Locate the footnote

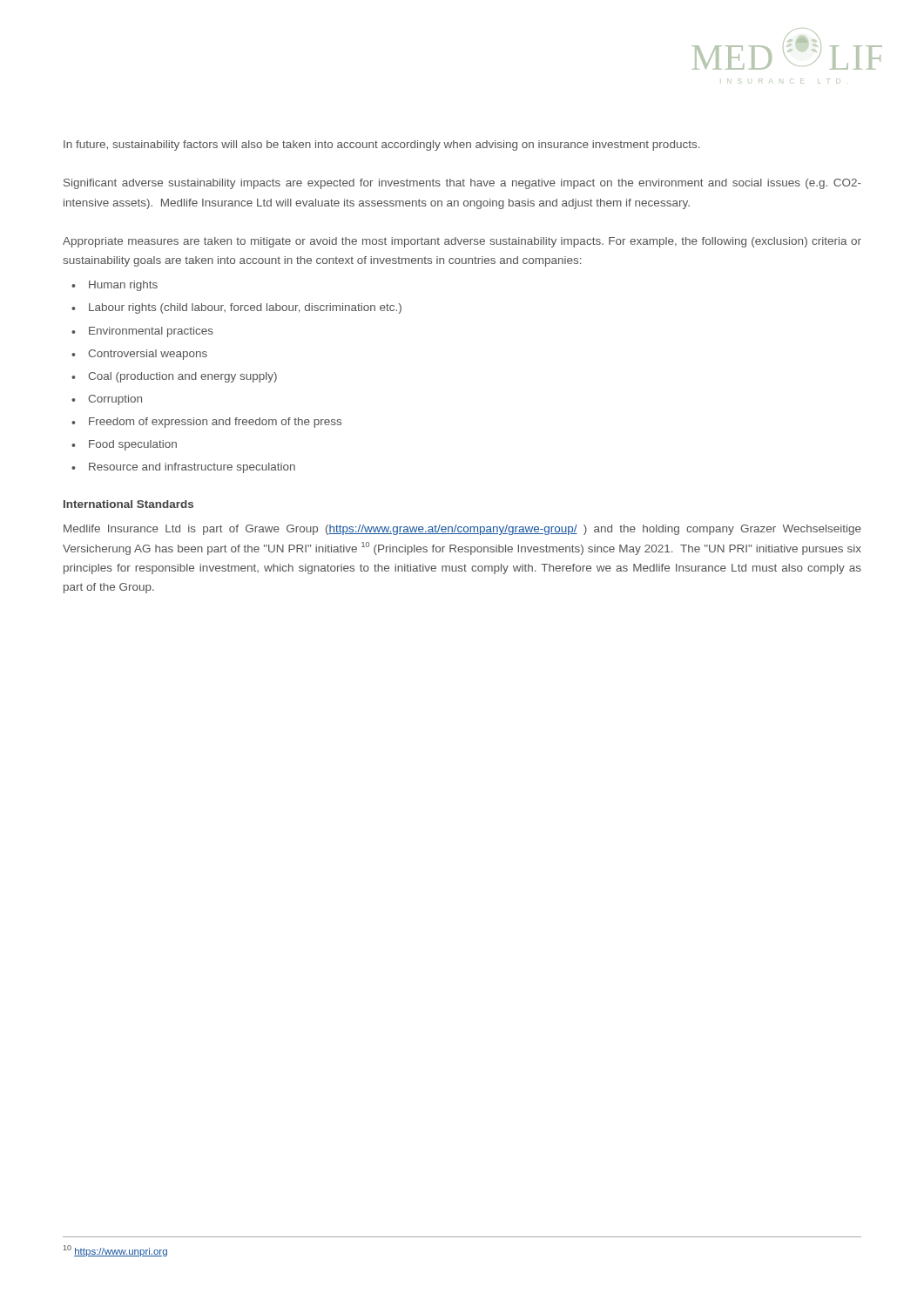[x=115, y=1250]
